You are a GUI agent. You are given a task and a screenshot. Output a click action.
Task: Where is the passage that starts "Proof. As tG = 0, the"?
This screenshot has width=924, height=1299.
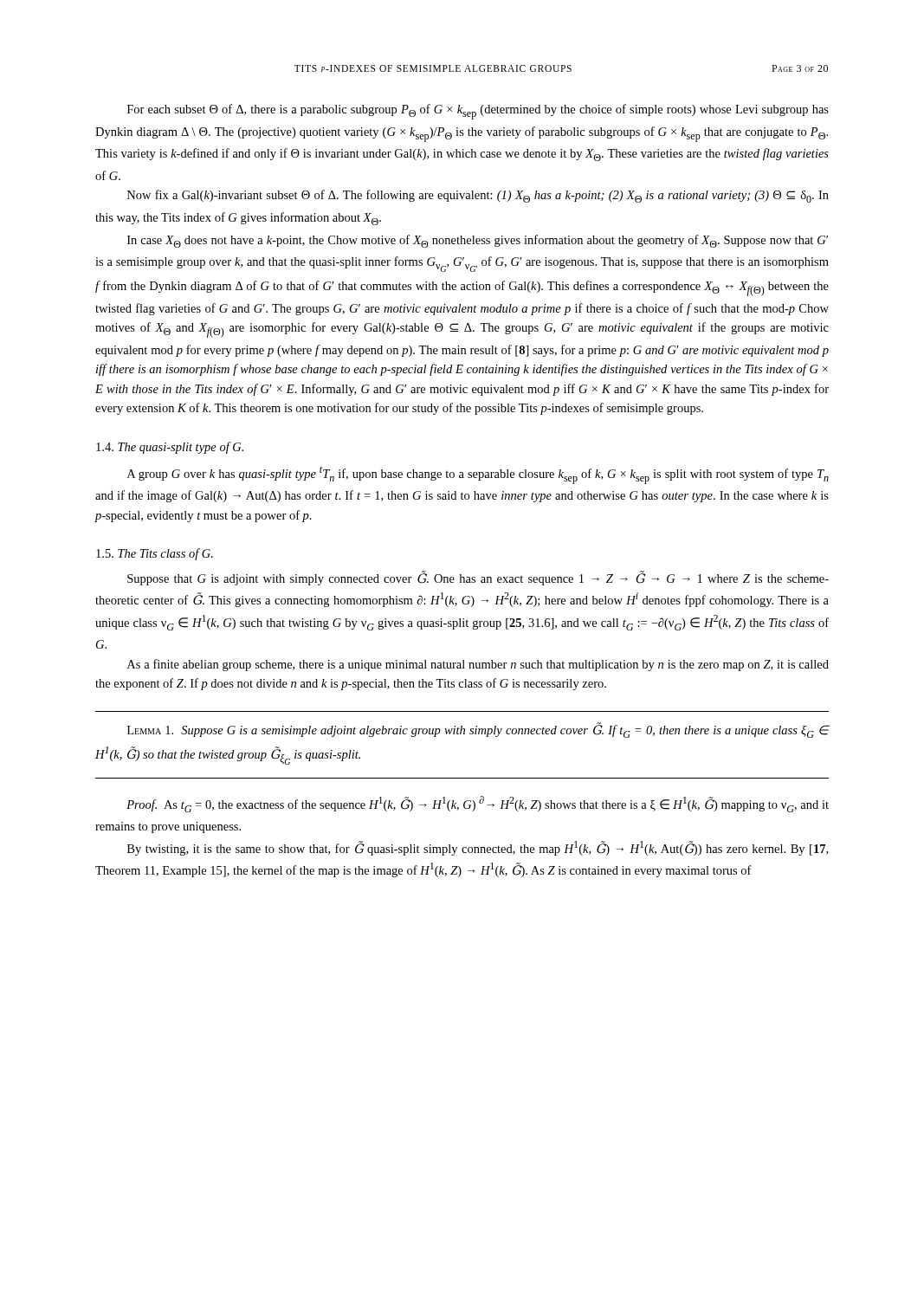click(462, 814)
